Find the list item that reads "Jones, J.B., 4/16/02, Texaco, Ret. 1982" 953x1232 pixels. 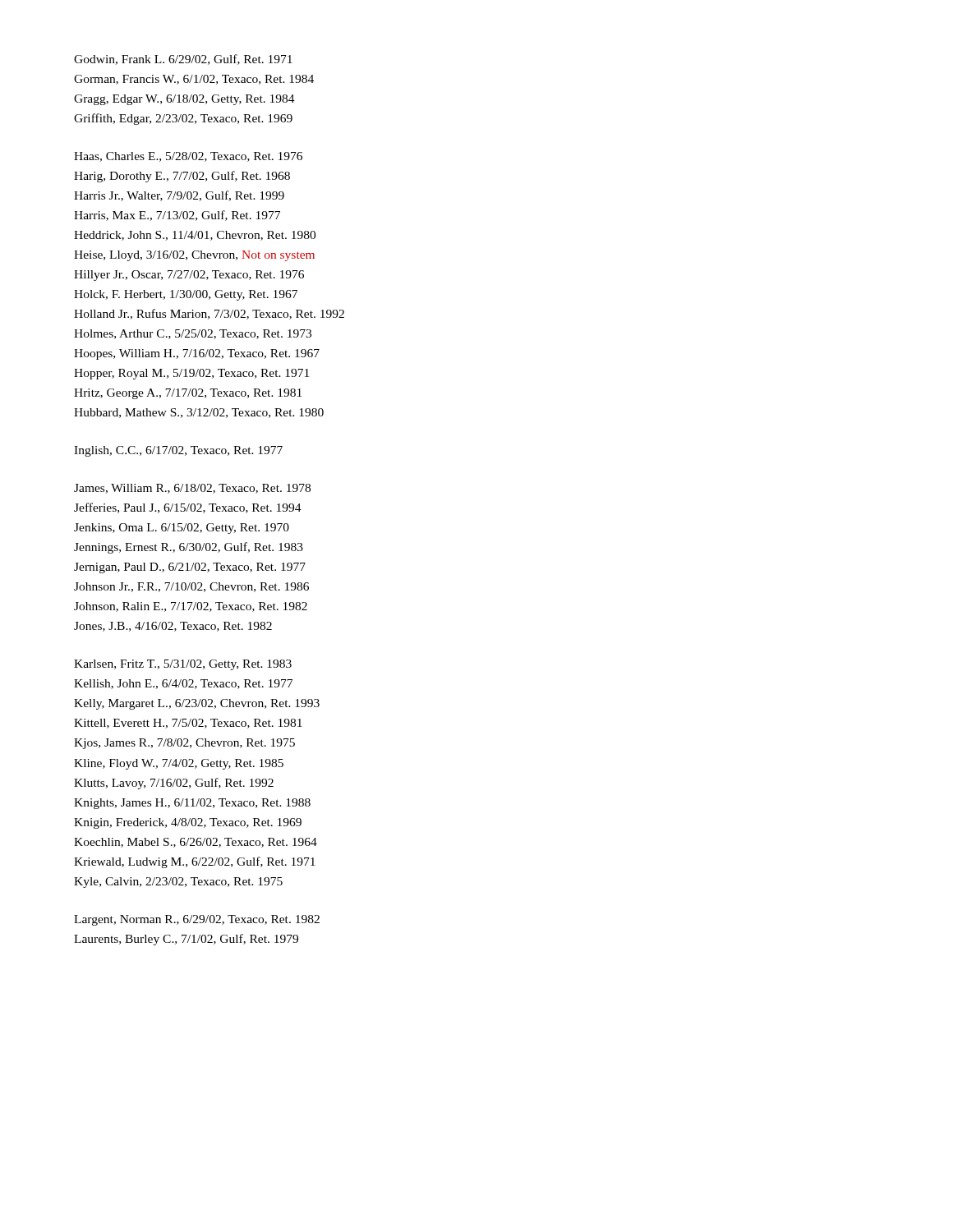[x=173, y=626]
